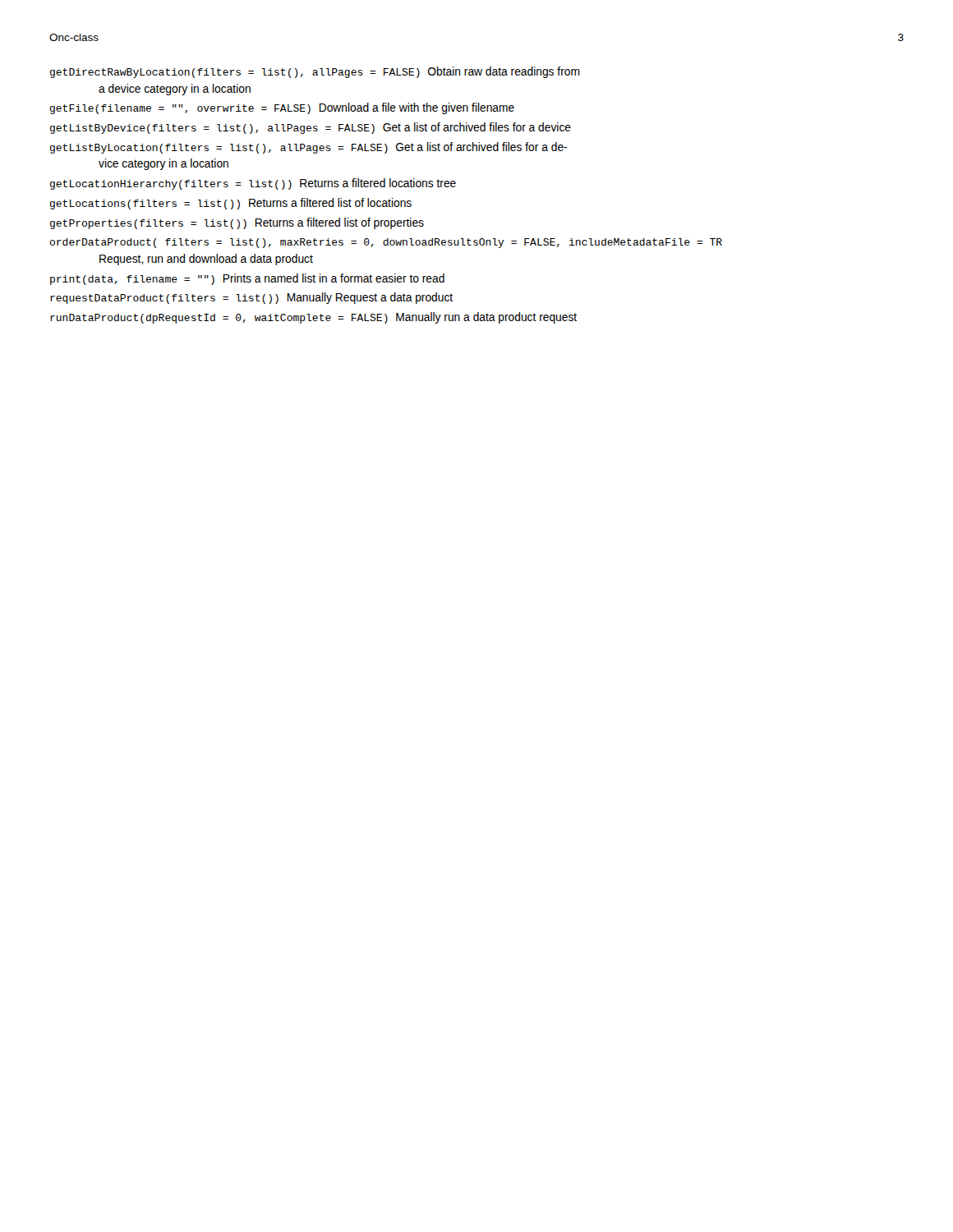Find the list item containing "getProperties(filters = list()) Returns a filtered"
The height and width of the screenshot is (1232, 953).
point(237,223)
